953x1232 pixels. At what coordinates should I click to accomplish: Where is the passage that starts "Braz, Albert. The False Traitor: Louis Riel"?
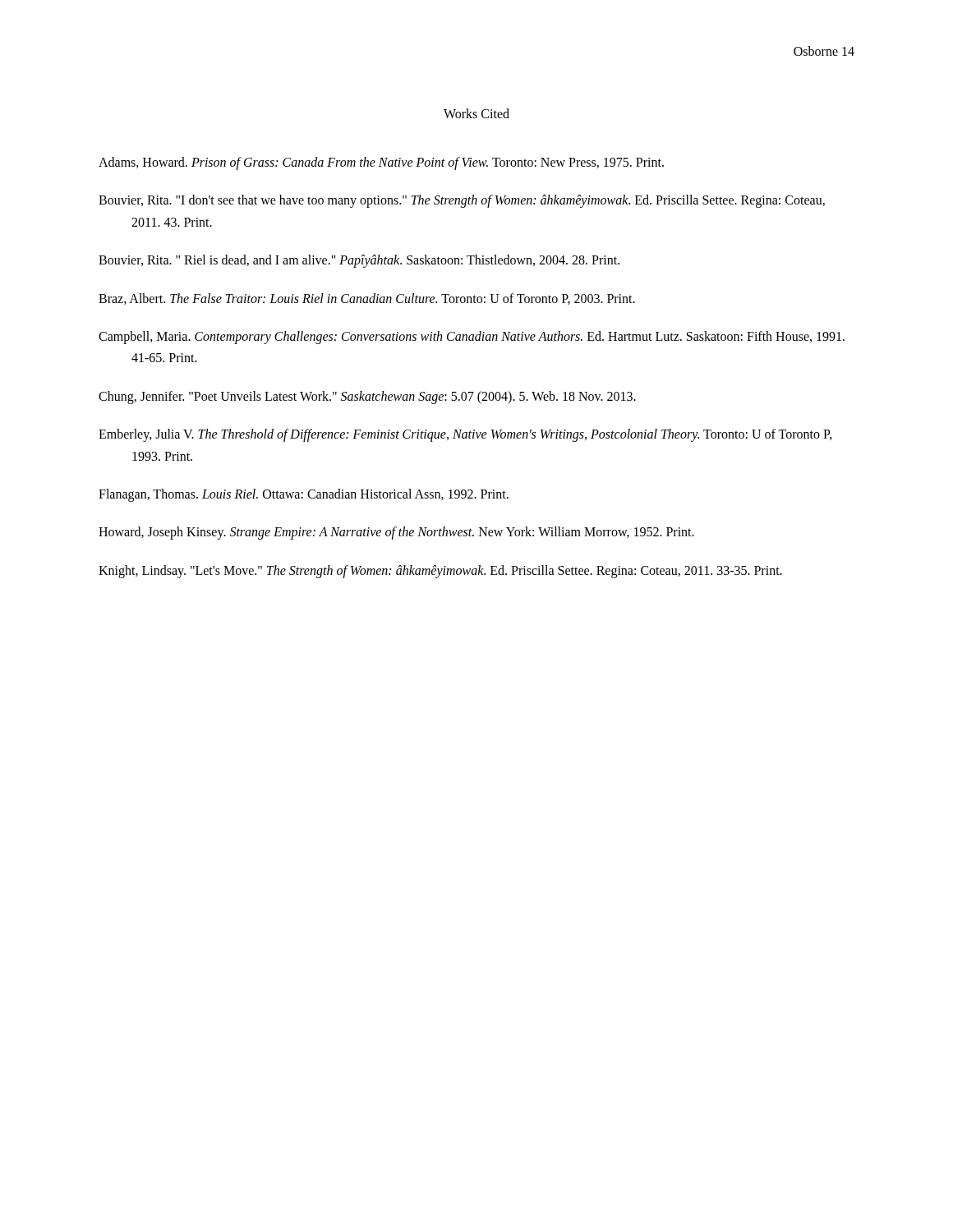pos(476,299)
